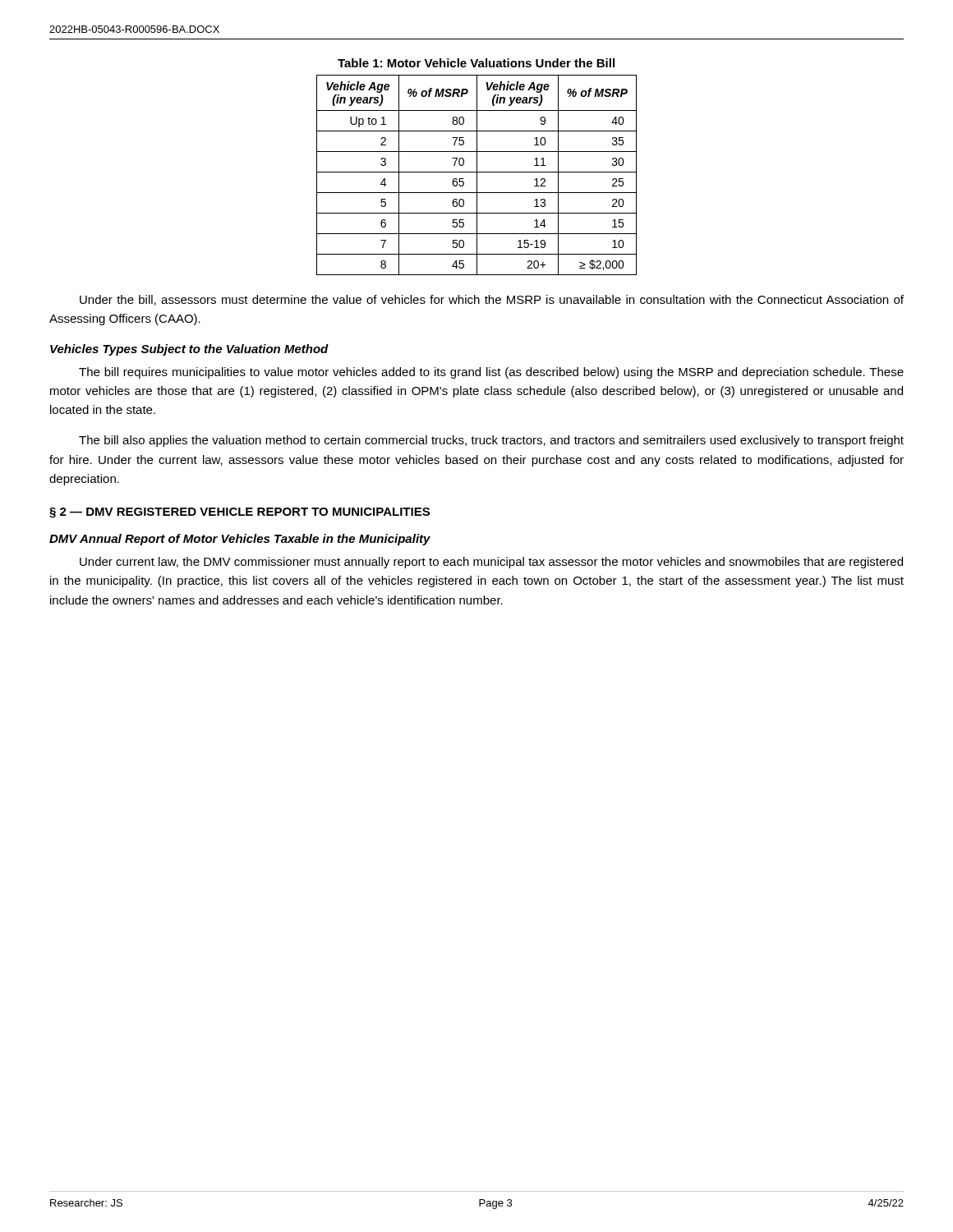The image size is (953, 1232).
Task: Point to the block beginning "Under the bill, assessors must determine"
Action: 476,309
